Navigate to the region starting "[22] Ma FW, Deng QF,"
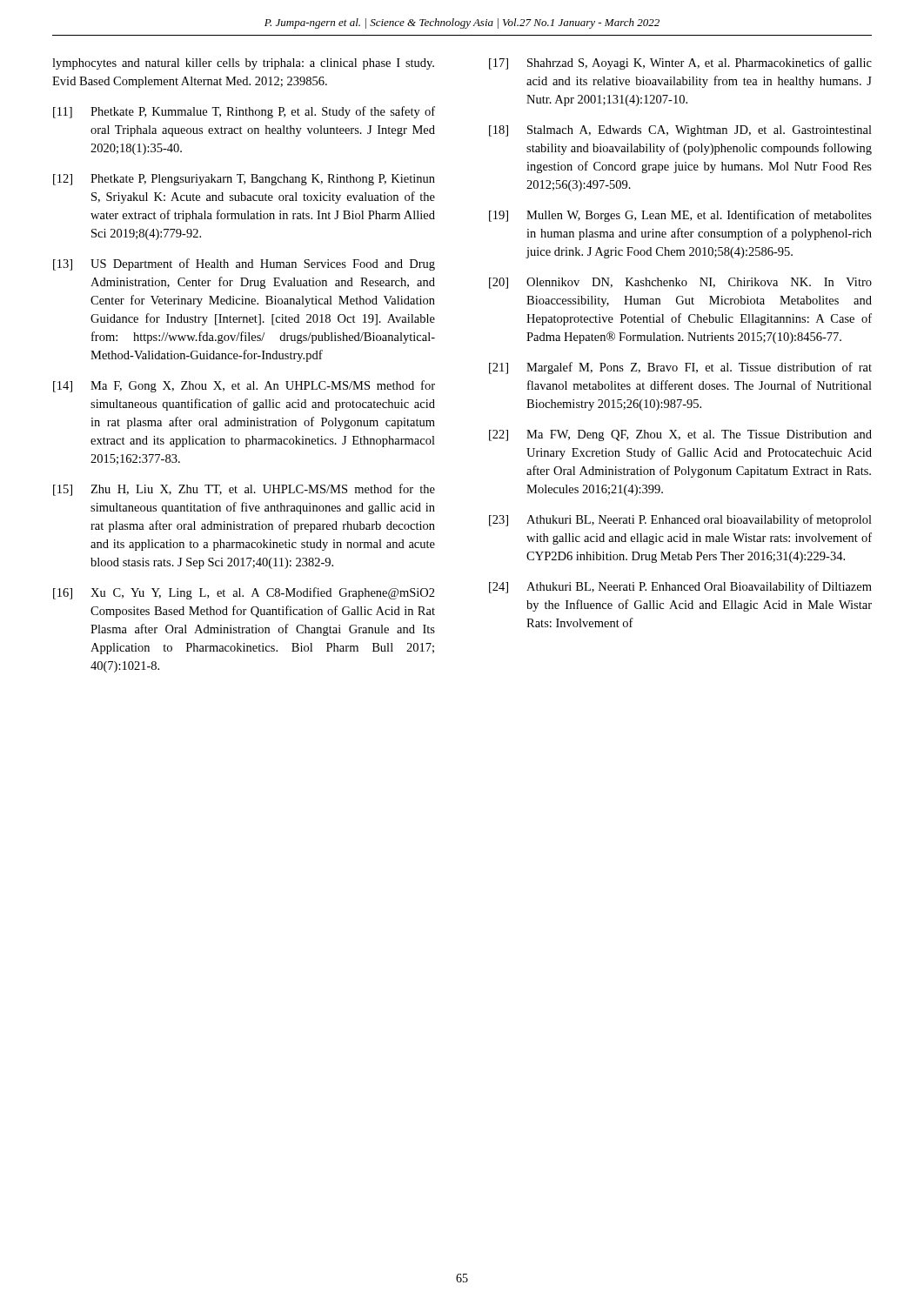The height and width of the screenshot is (1305, 924). click(x=680, y=462)
